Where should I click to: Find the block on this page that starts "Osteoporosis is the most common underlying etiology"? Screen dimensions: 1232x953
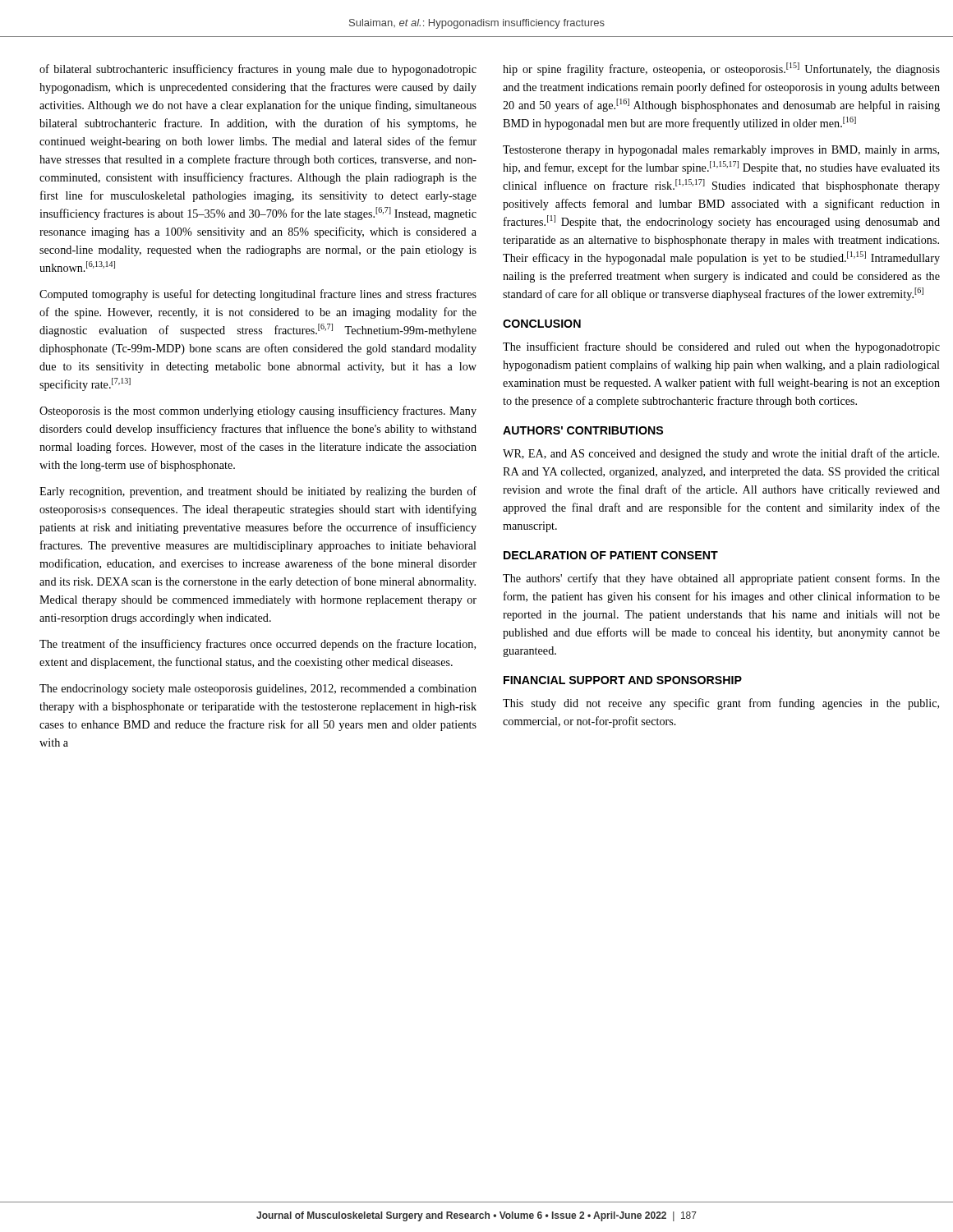pyautogui.click(x=258, y=438)
